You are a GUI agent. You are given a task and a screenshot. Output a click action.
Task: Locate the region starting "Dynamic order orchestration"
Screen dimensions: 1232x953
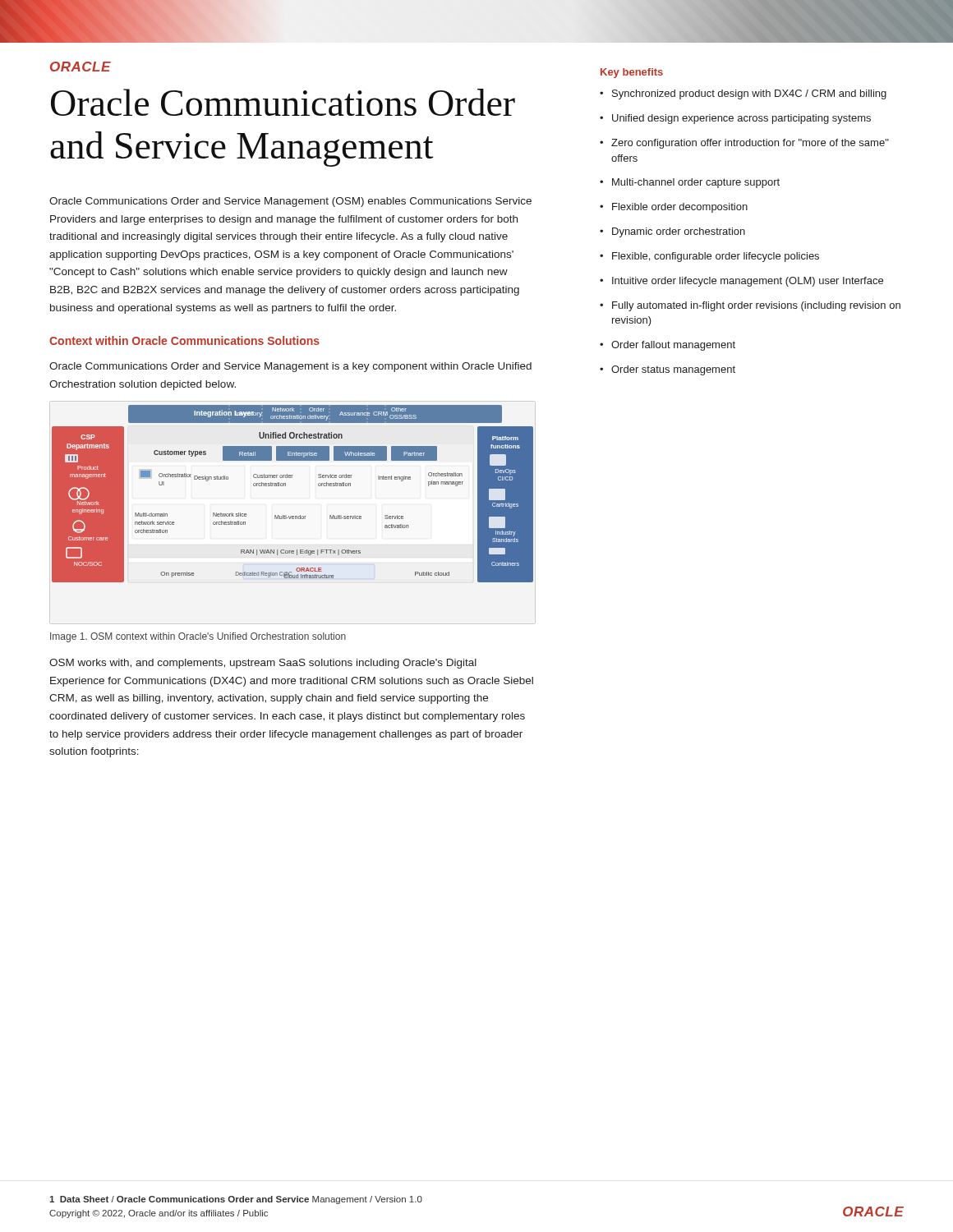coord(678,231)
